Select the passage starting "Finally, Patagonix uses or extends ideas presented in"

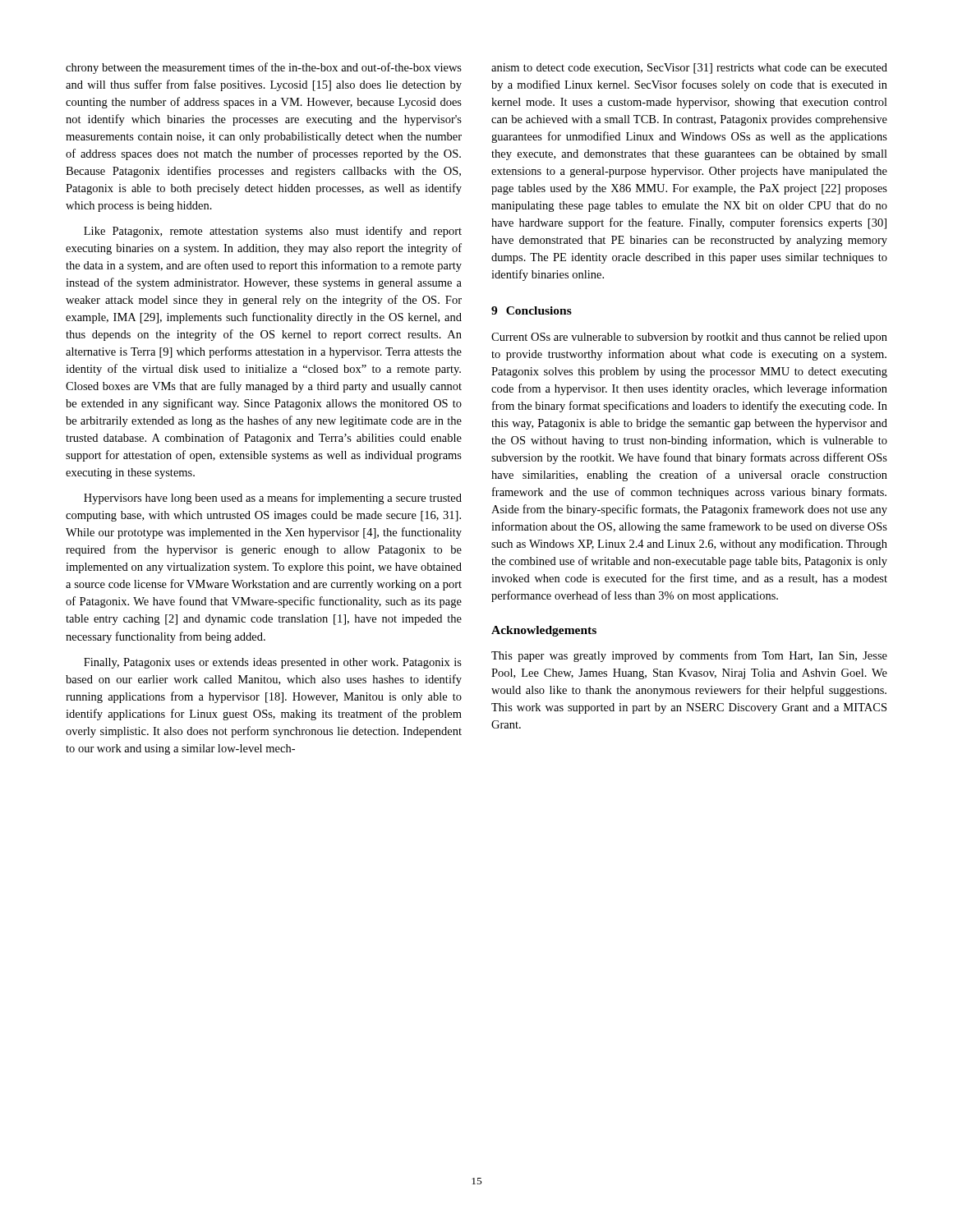point(264,705)
